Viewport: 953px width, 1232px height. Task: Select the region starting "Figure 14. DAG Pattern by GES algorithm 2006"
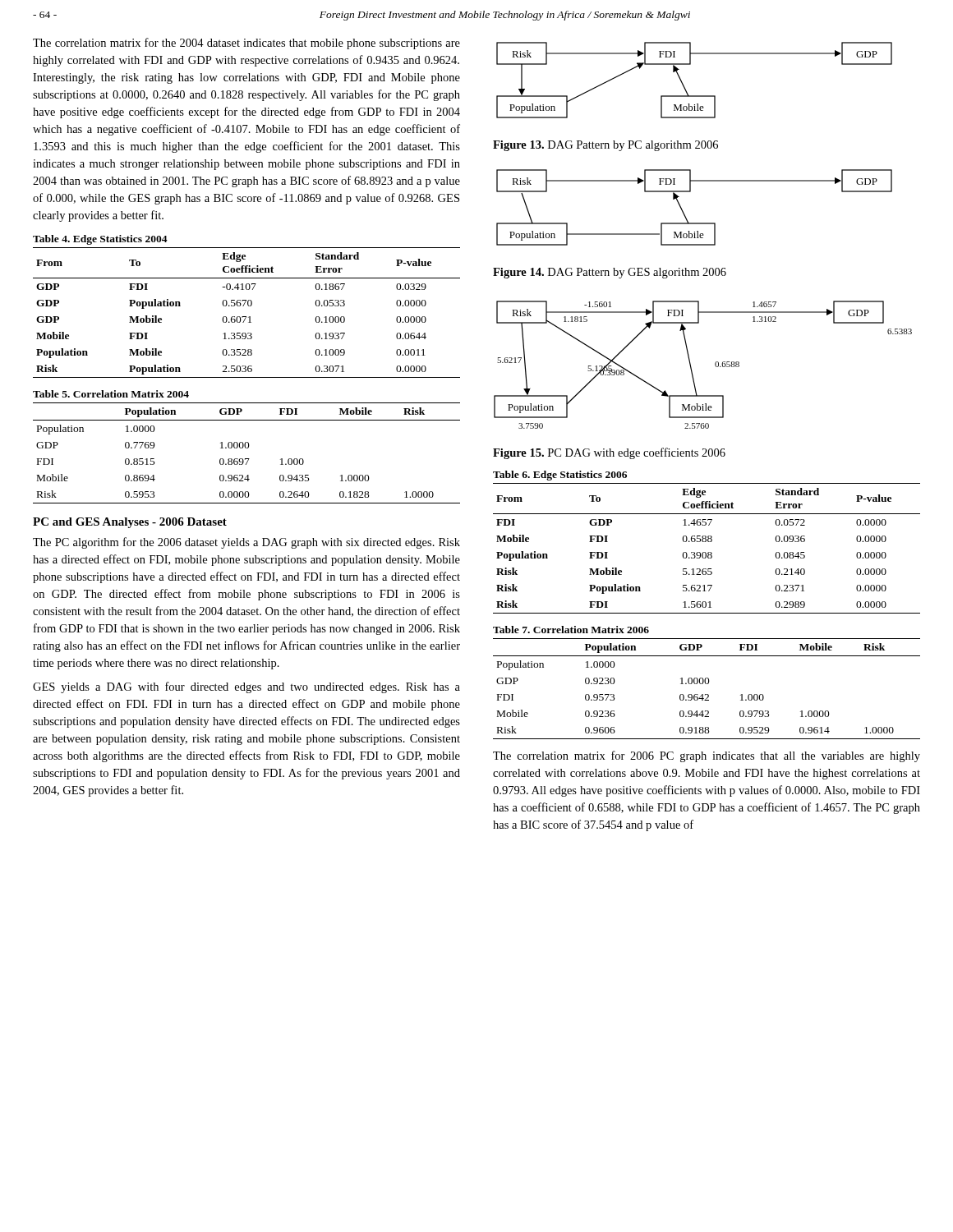click(610, 272)
